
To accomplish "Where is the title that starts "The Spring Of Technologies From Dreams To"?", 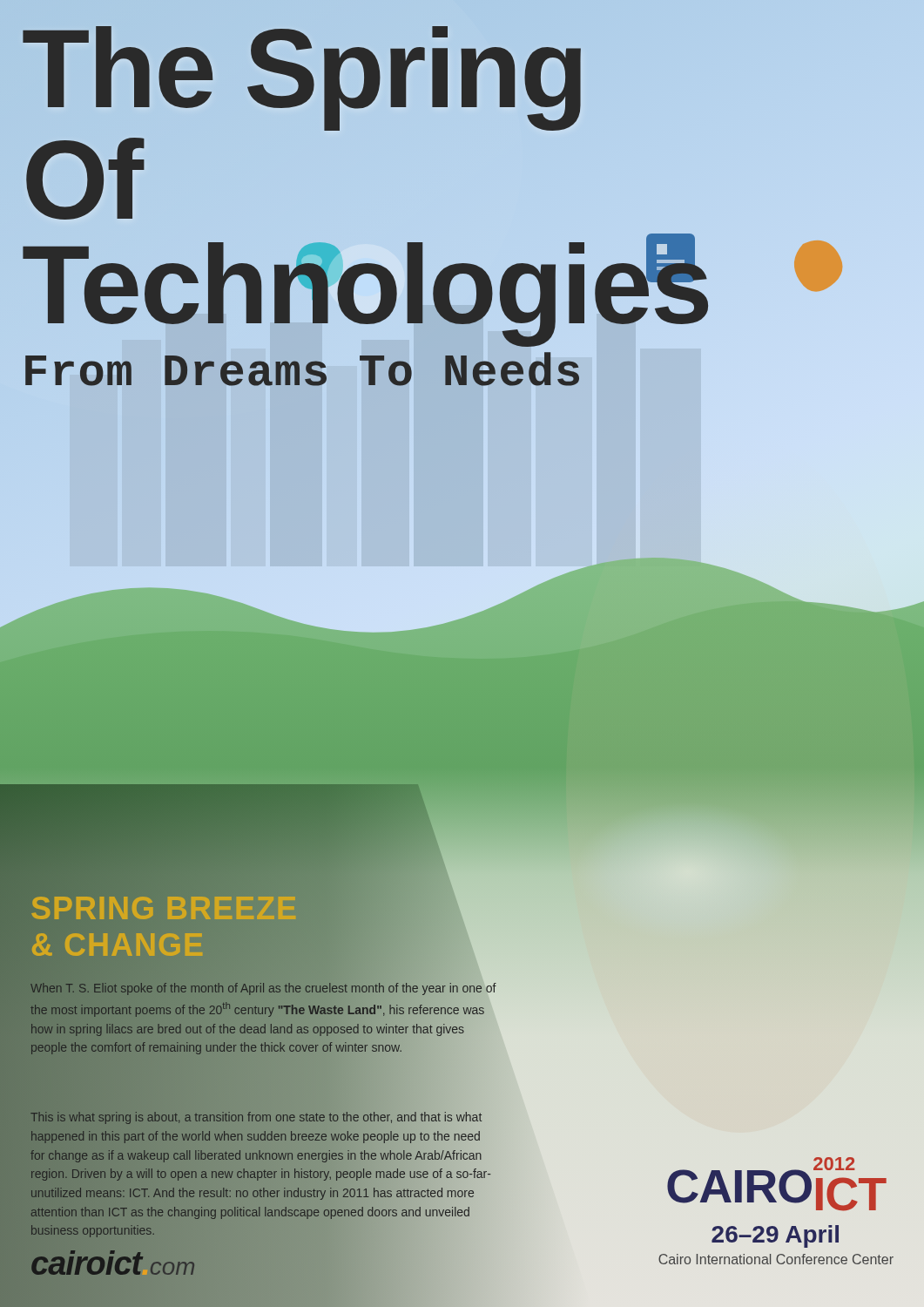I will (x=353, y=206).
